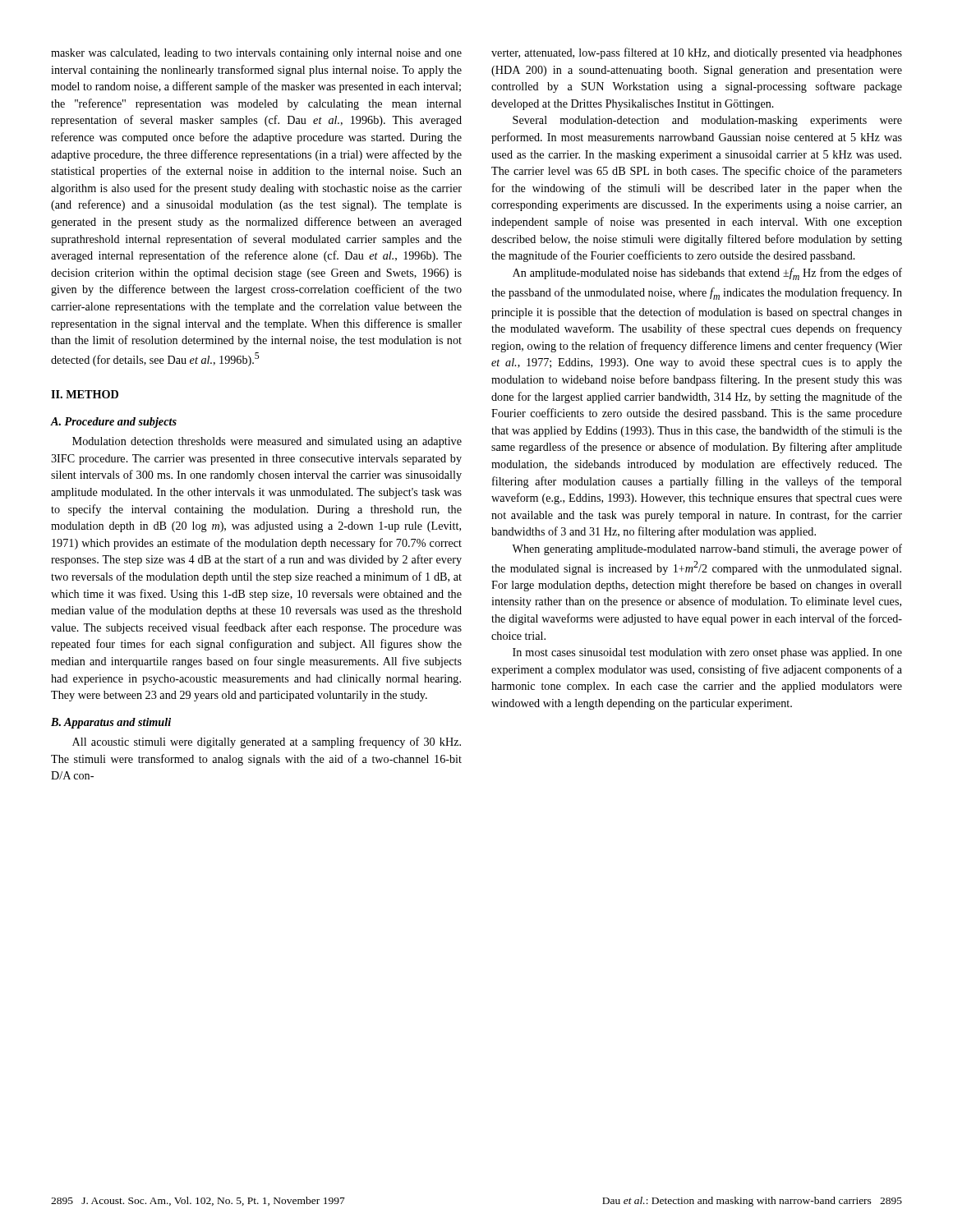Click on the text block containing "verter, attenuated, low-pass"

coord(697,378)
